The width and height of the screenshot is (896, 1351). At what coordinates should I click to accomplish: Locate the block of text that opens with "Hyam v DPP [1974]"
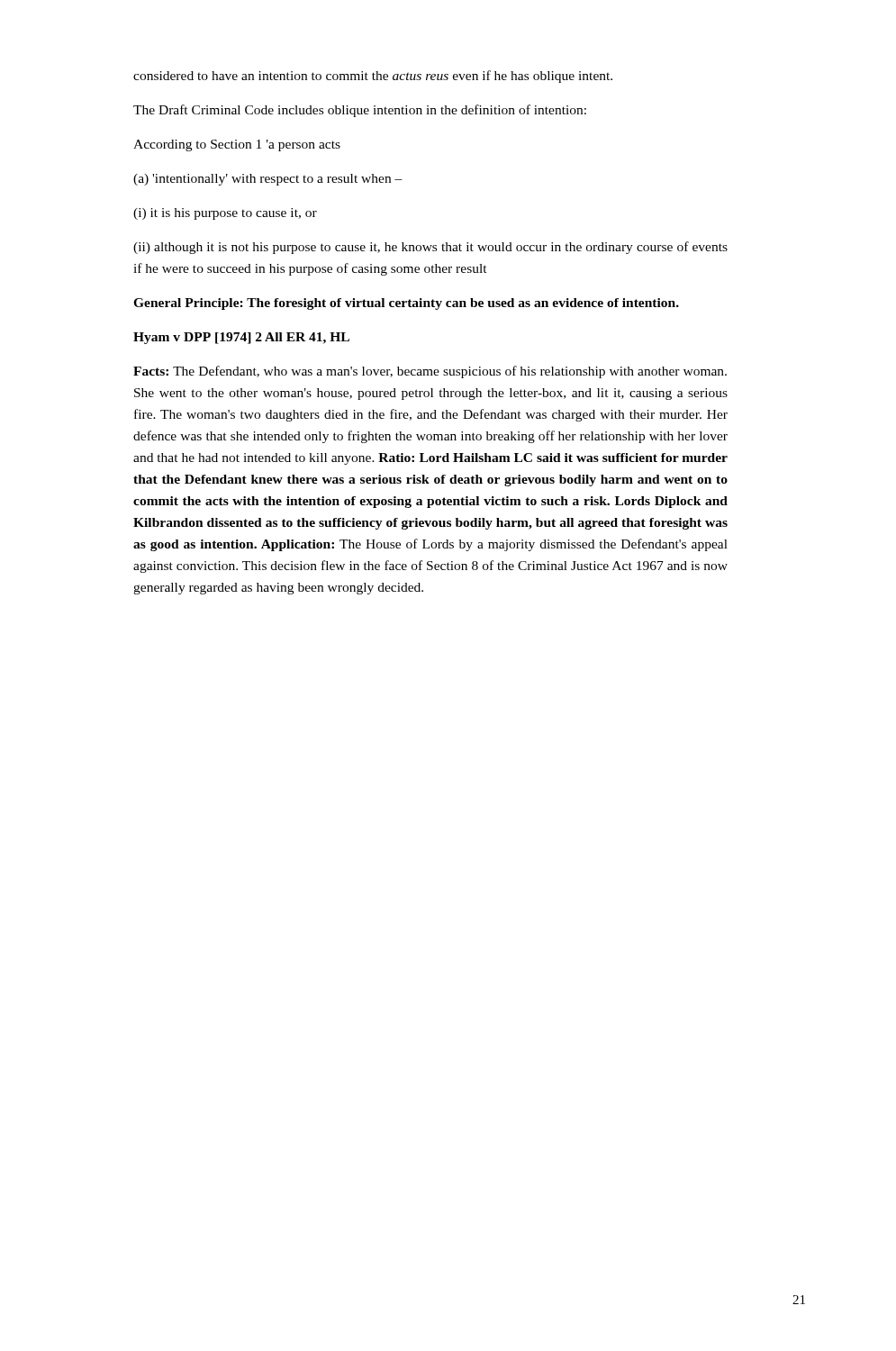tap(242, 336)
